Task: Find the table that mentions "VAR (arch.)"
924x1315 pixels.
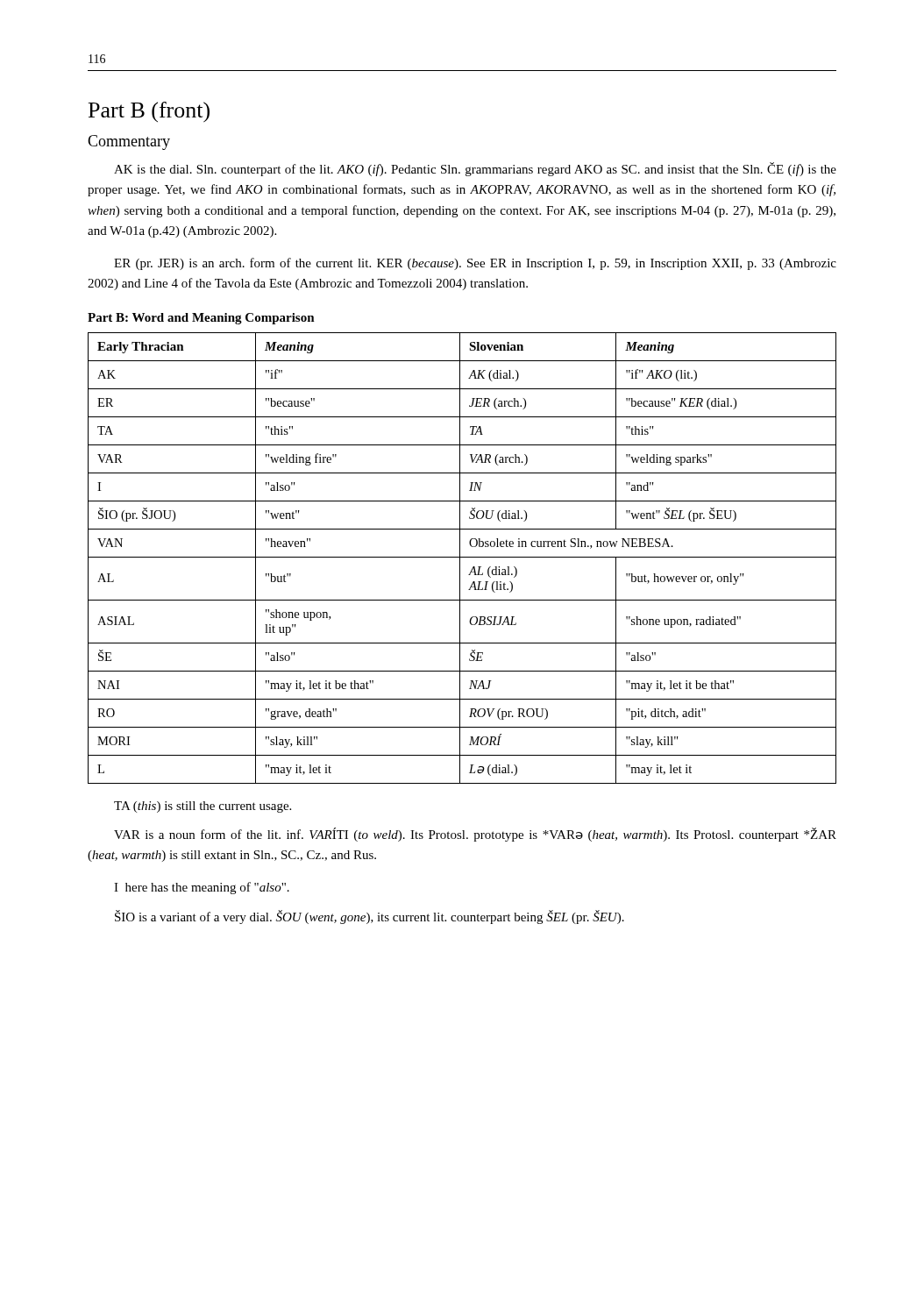Action: pos(462,558)
